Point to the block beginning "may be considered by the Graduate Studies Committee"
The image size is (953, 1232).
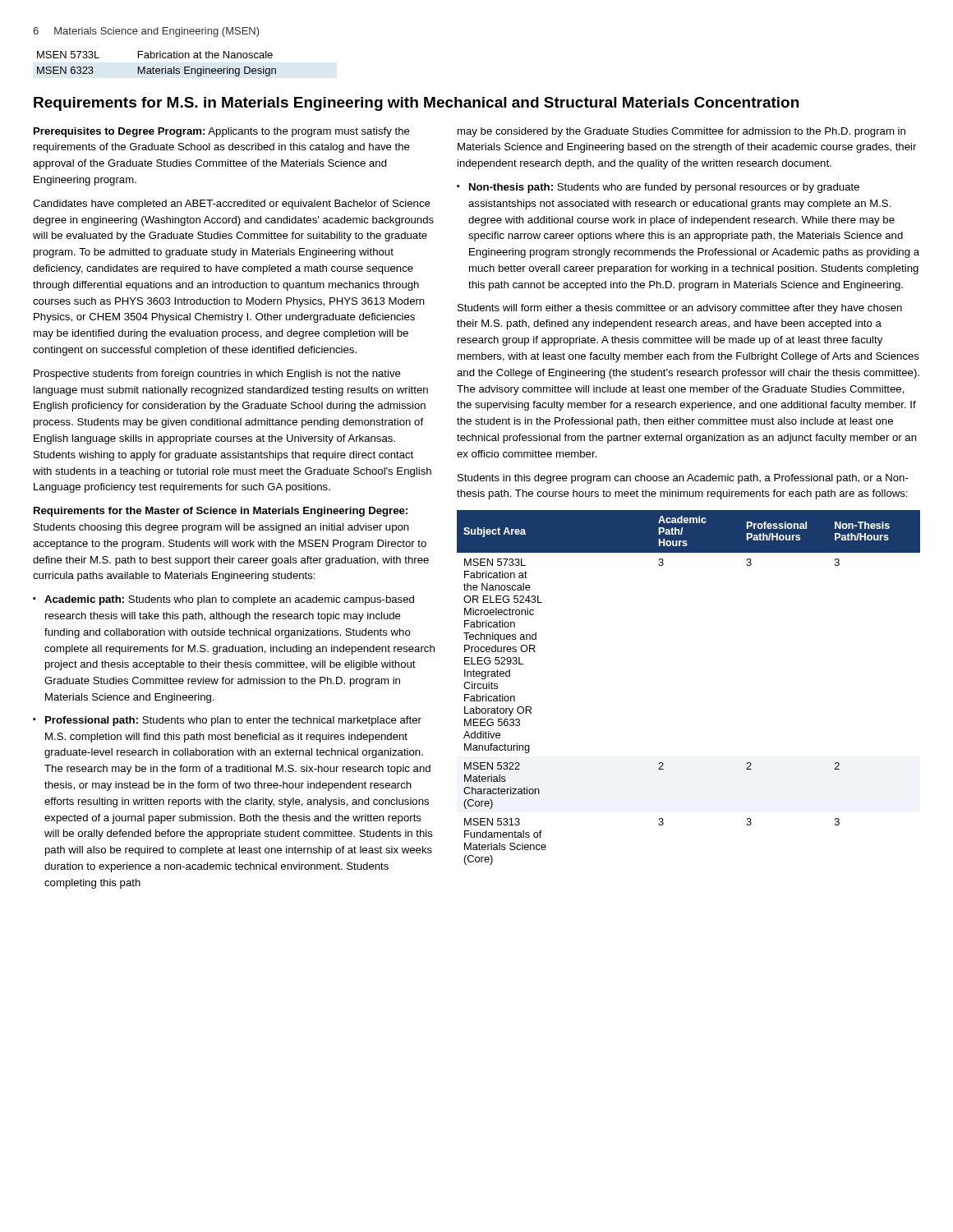click(x=687, y=147)
